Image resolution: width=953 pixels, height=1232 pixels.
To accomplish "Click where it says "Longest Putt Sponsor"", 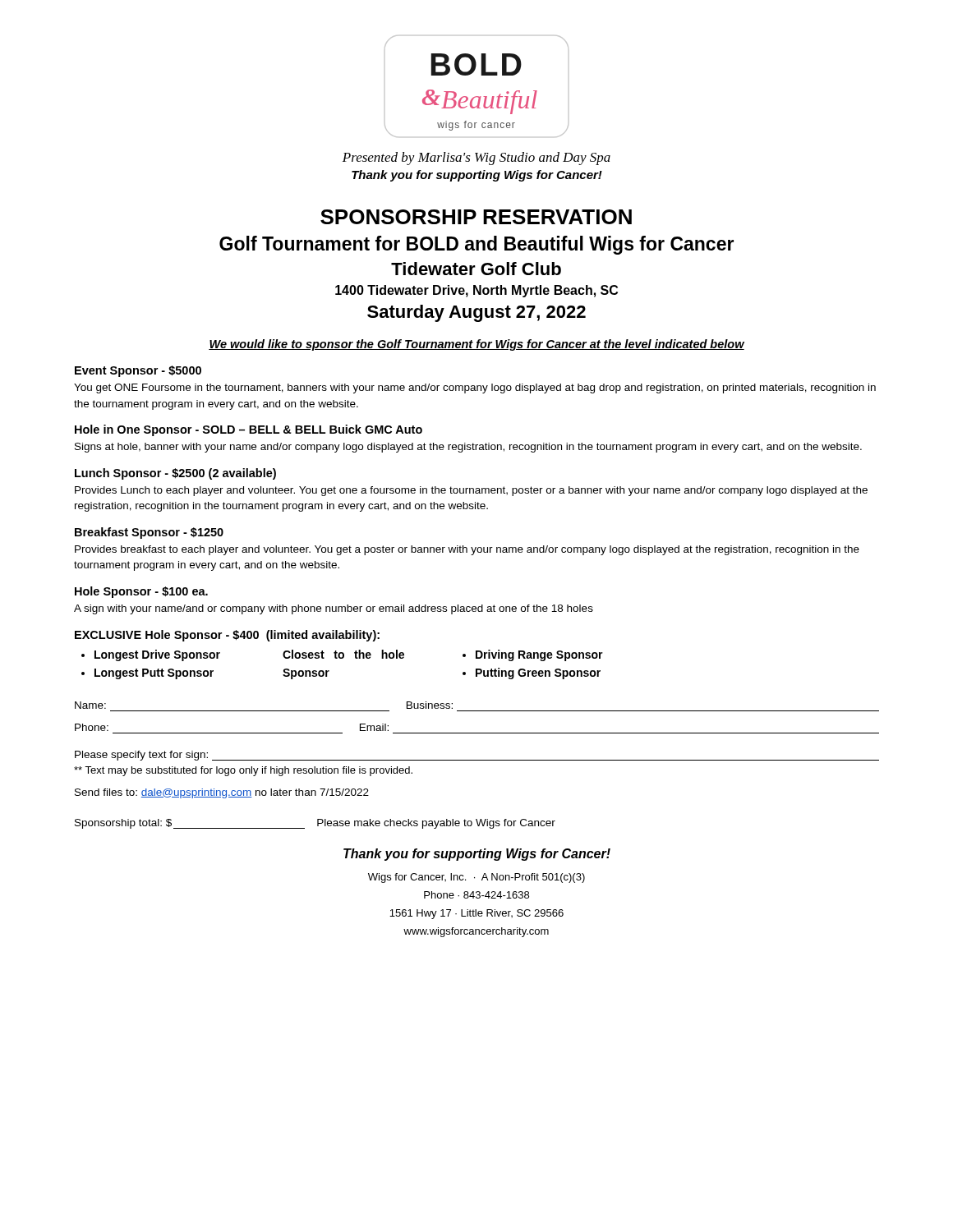I will [154, 672].
